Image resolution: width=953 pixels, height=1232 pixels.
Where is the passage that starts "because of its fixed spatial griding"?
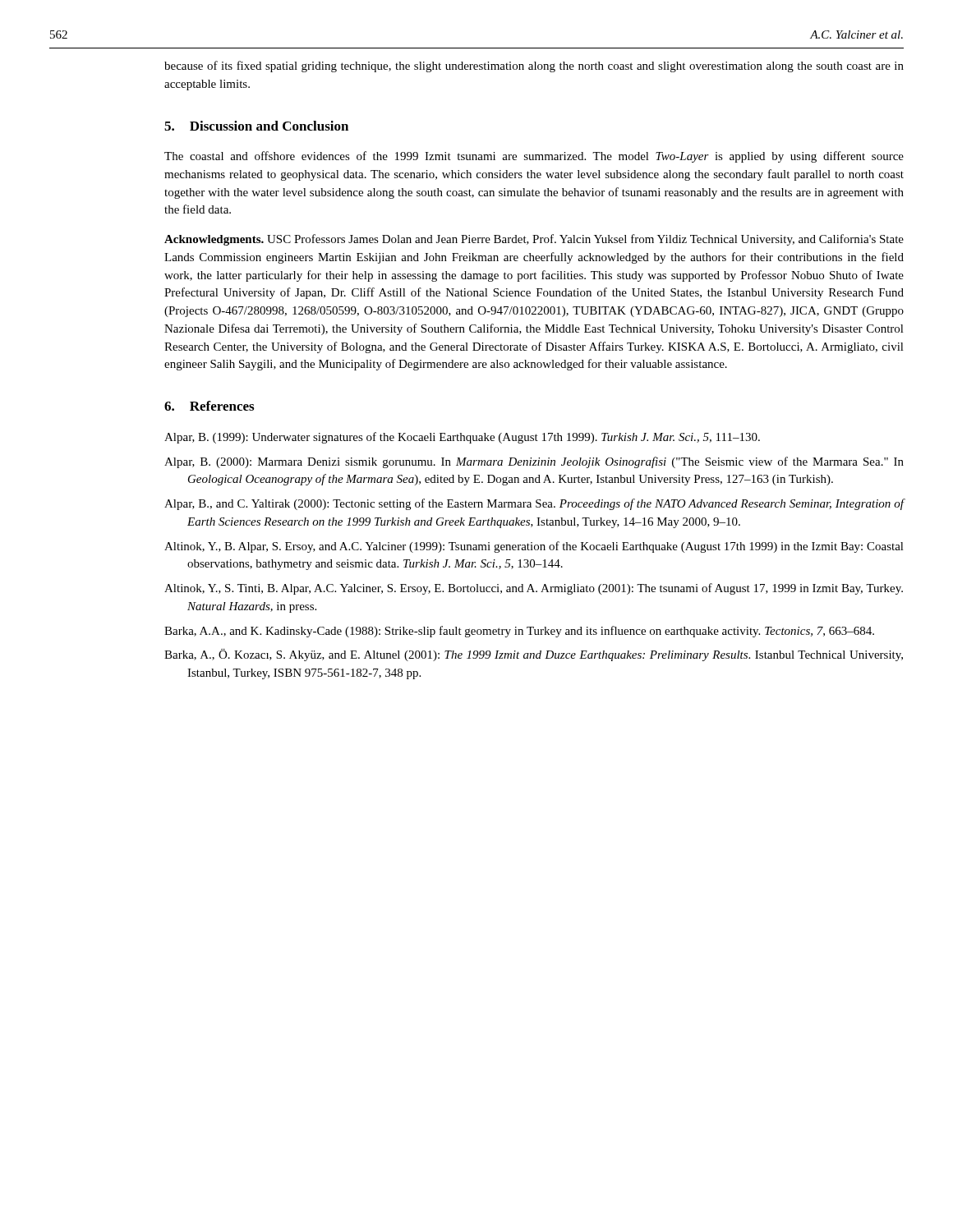tap(534, 75)
